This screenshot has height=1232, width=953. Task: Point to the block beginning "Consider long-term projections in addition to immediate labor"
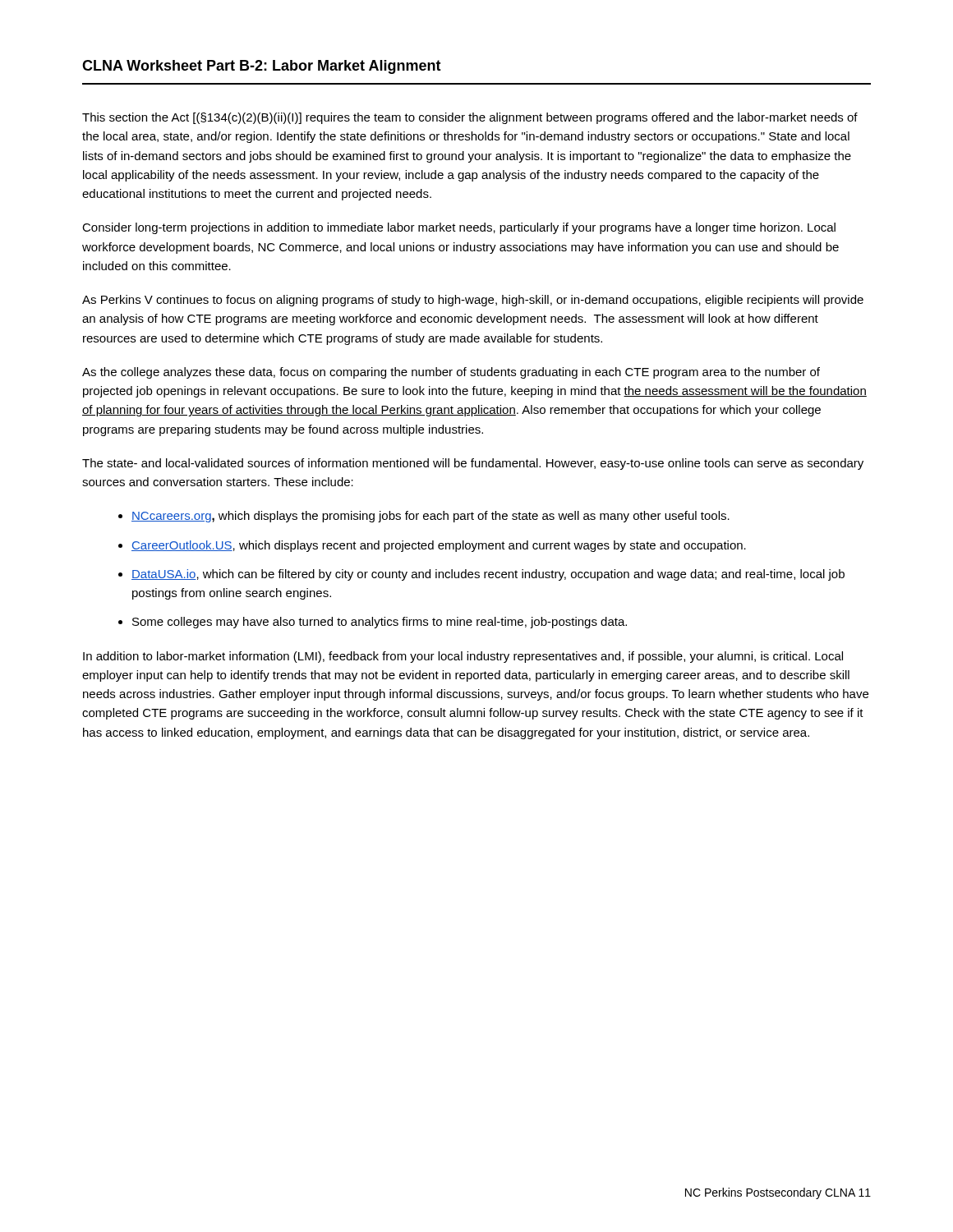(x=461, y=246)
